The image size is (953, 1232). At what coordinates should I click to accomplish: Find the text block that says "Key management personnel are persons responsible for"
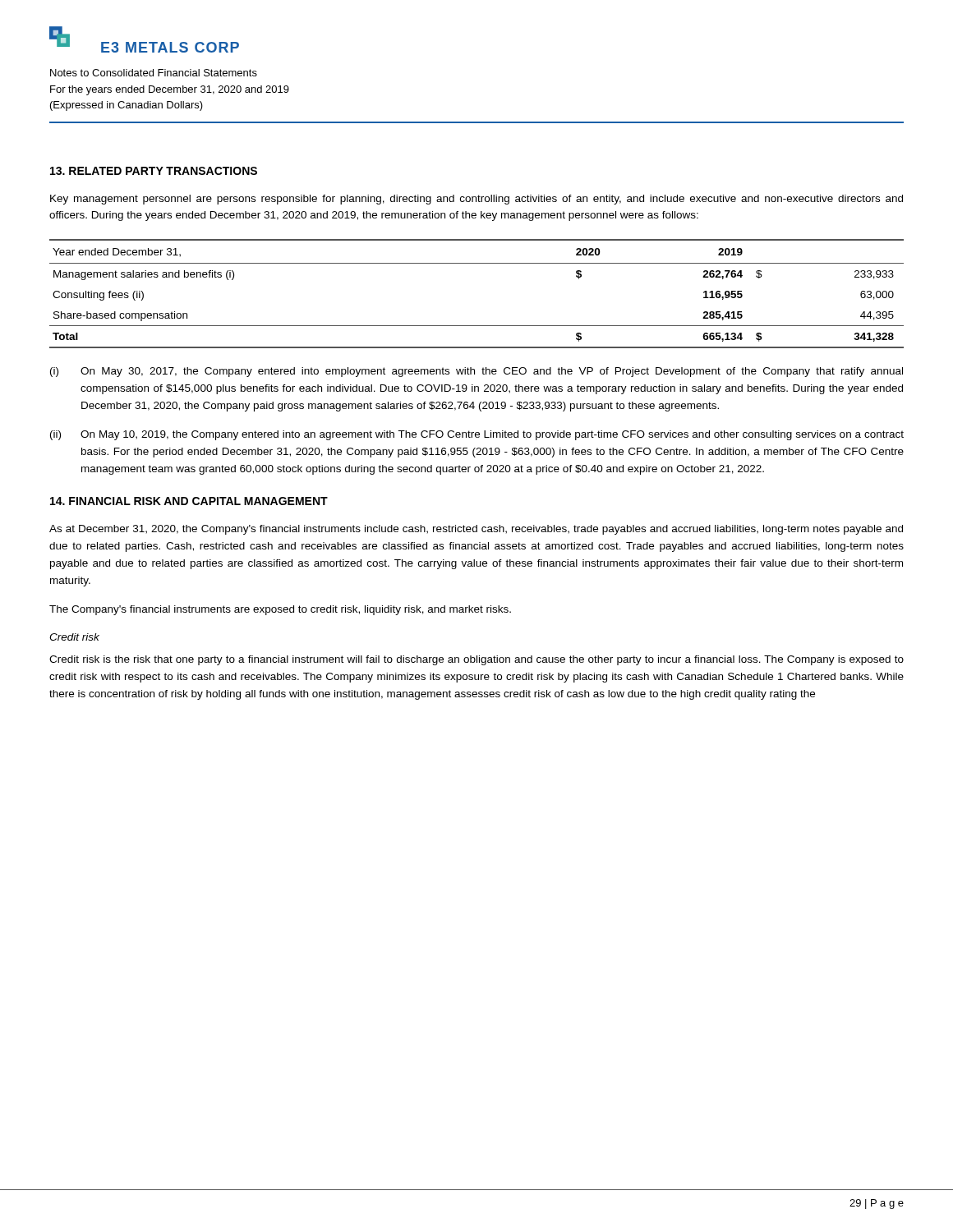pyautogui.click(x=476, y=207)
